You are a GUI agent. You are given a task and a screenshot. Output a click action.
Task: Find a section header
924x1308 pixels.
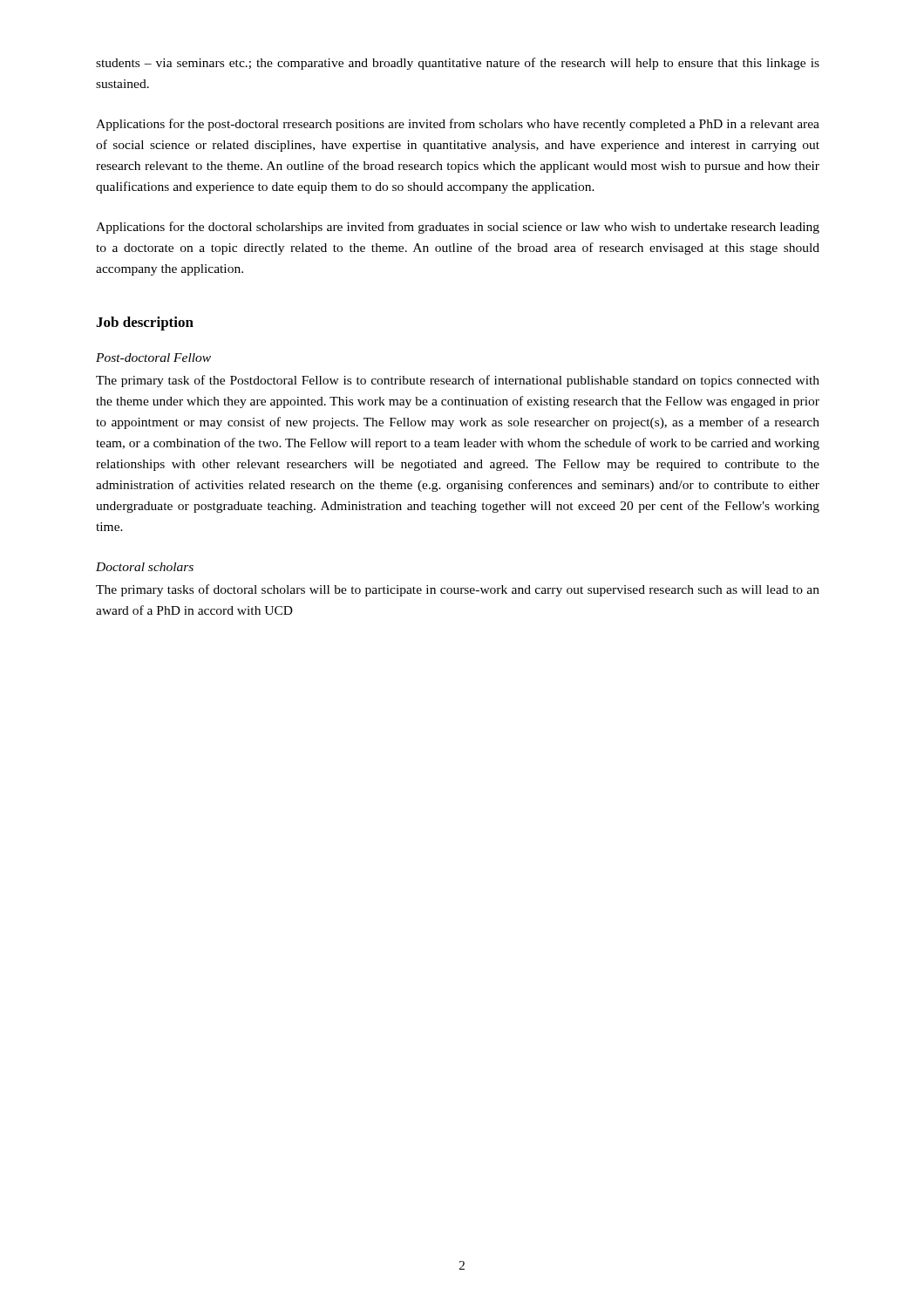point(145,322)
